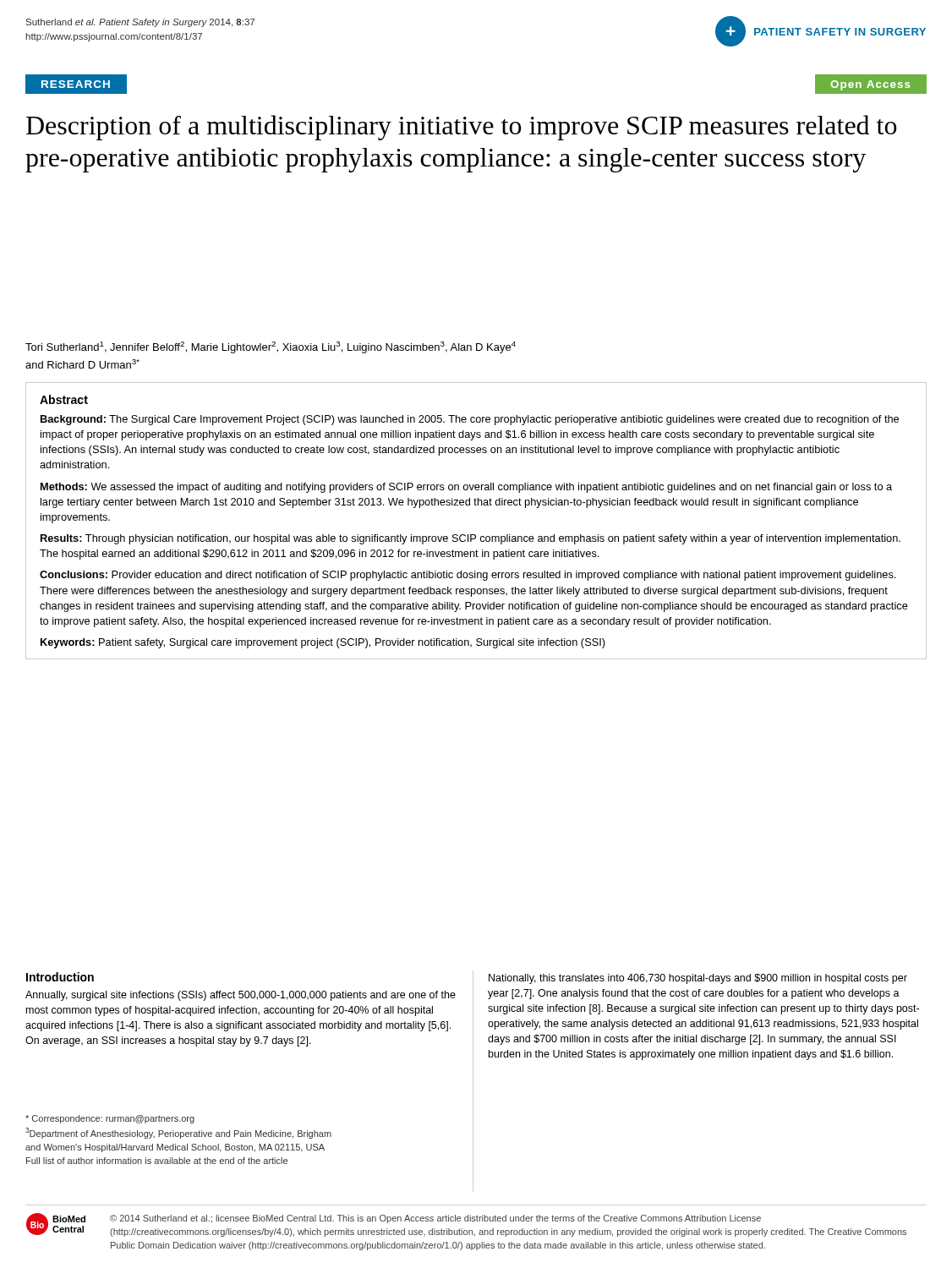This screenshot has width=952, height=1268.
Task: Locate the region starting "Results: Through physician notification, our hospital was"
Action: pyautogui.click(x=470, y=546)
